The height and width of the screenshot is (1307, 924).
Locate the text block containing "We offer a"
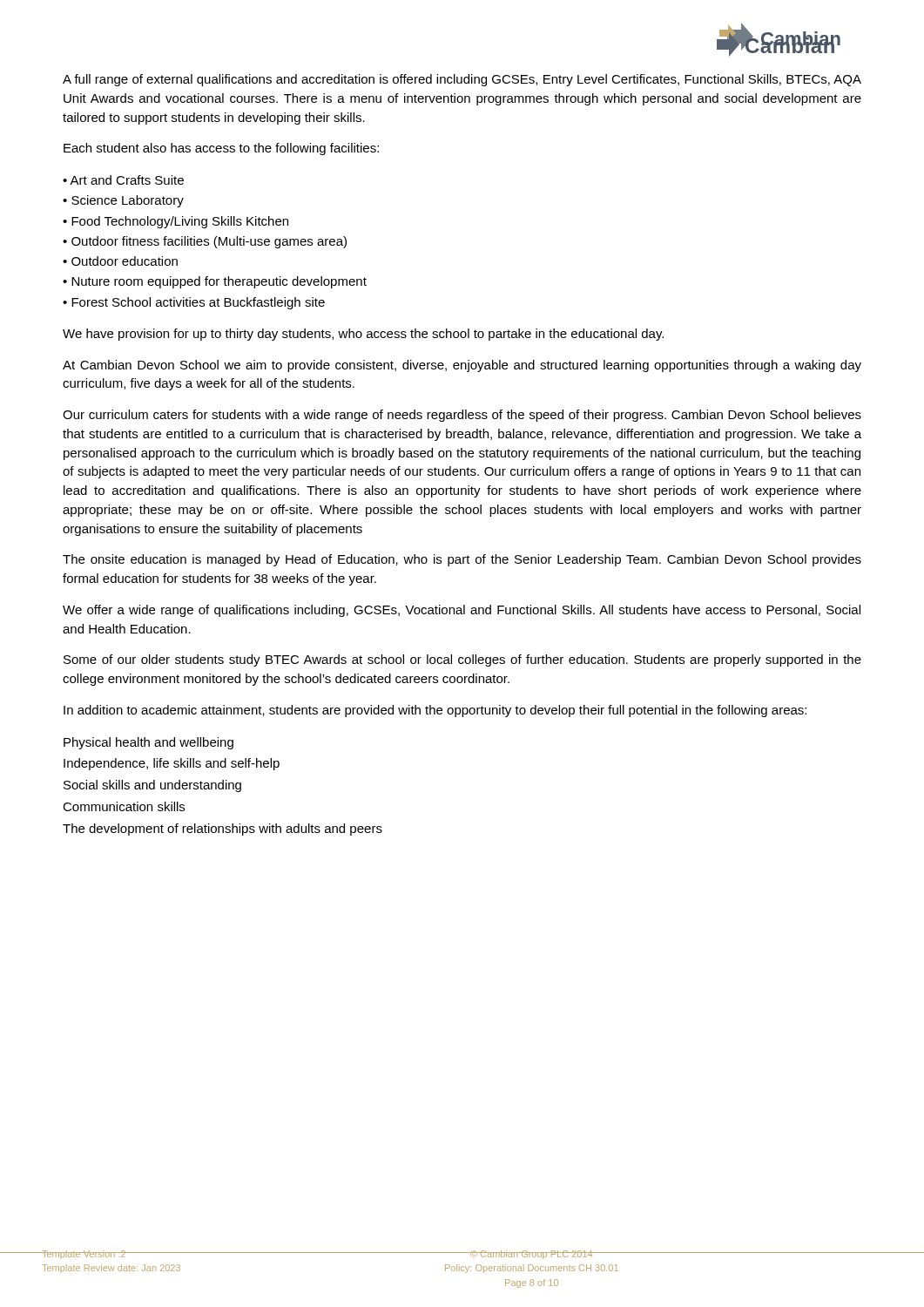[462, 619]
